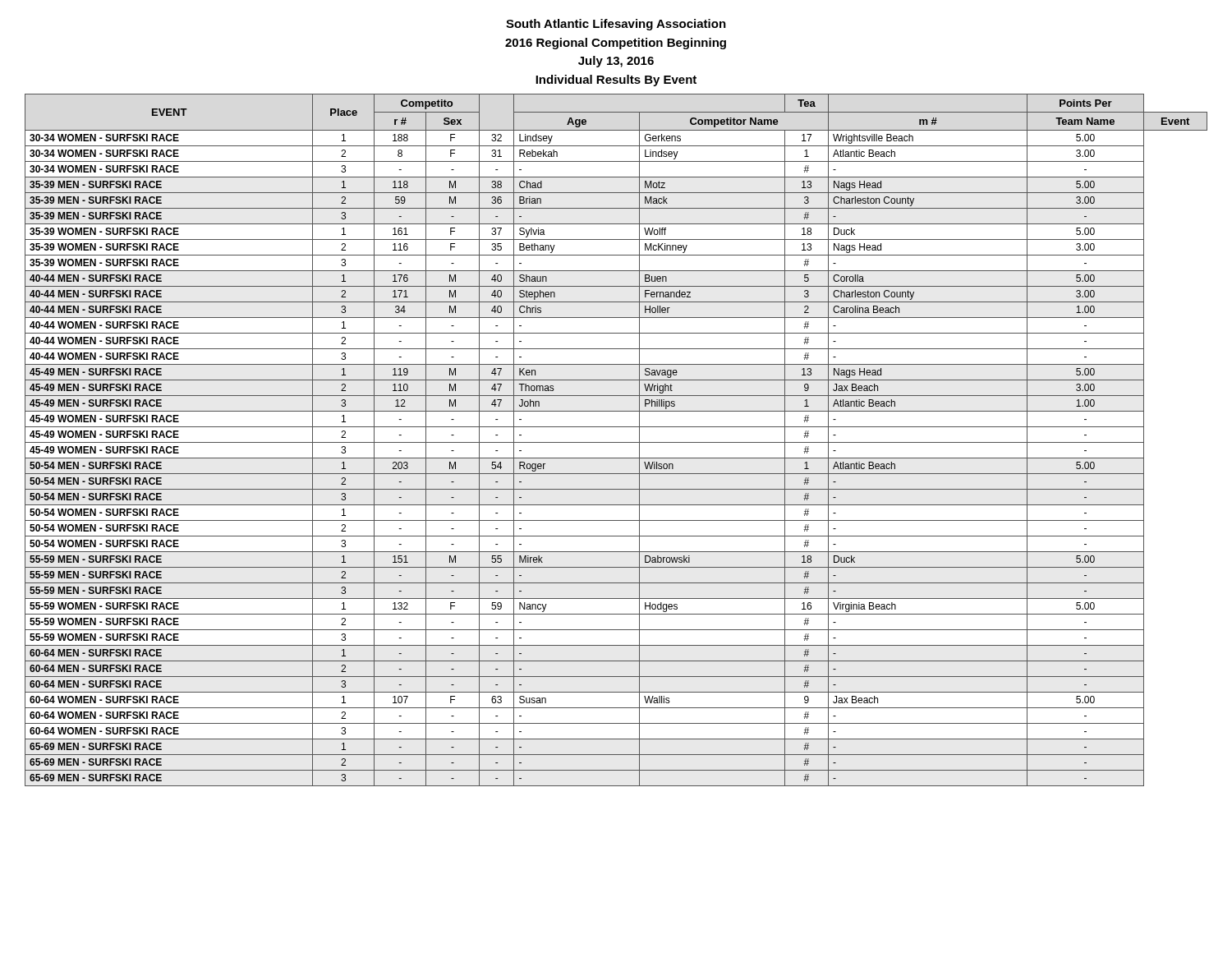Click the table
Screen dimensions: 953x1232
pos(616,440)
